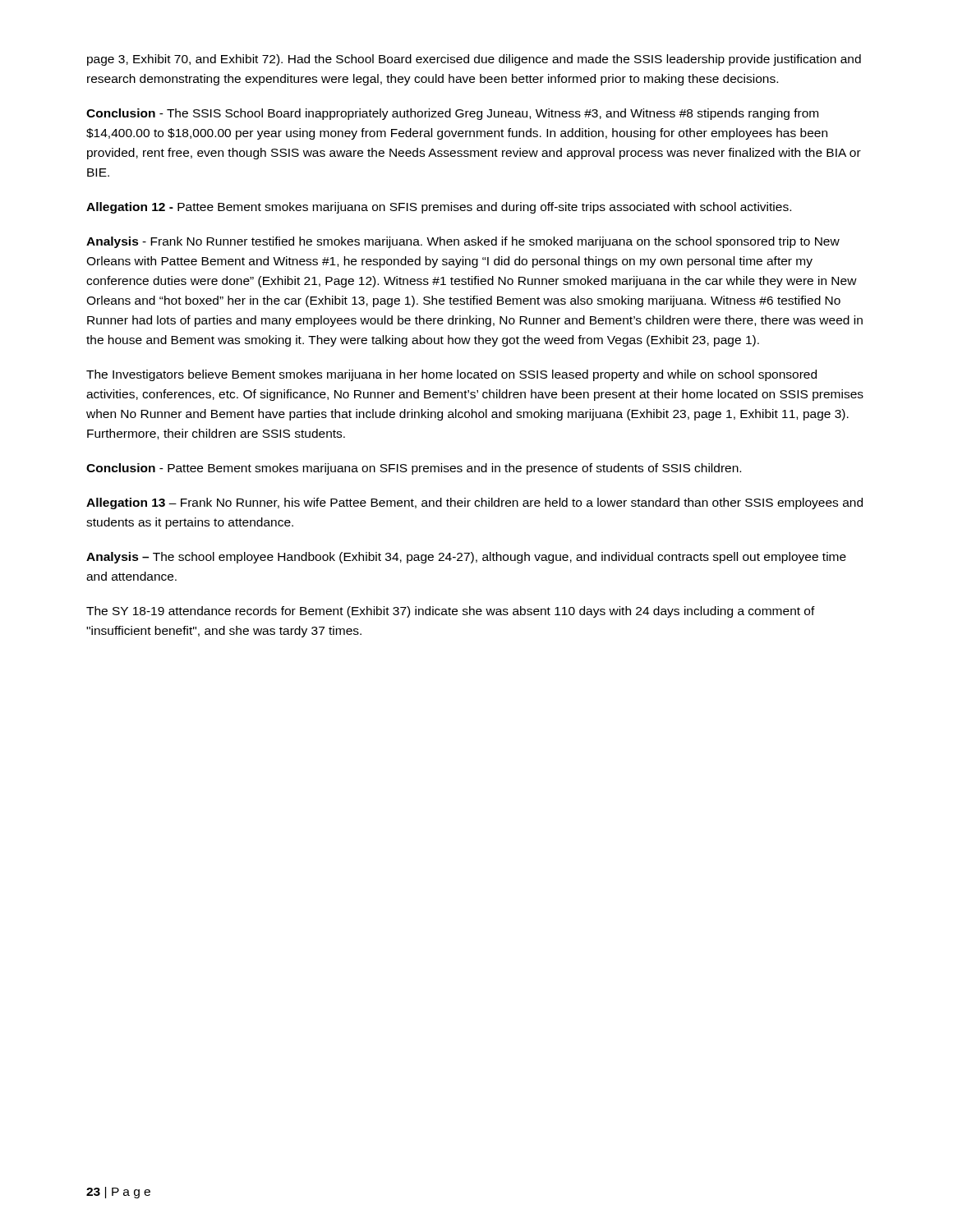Locate the element starting "The Investigators believe Bement smokes marijuana in"
This screenshot has height=1232, width=953.
click(475, 404)
